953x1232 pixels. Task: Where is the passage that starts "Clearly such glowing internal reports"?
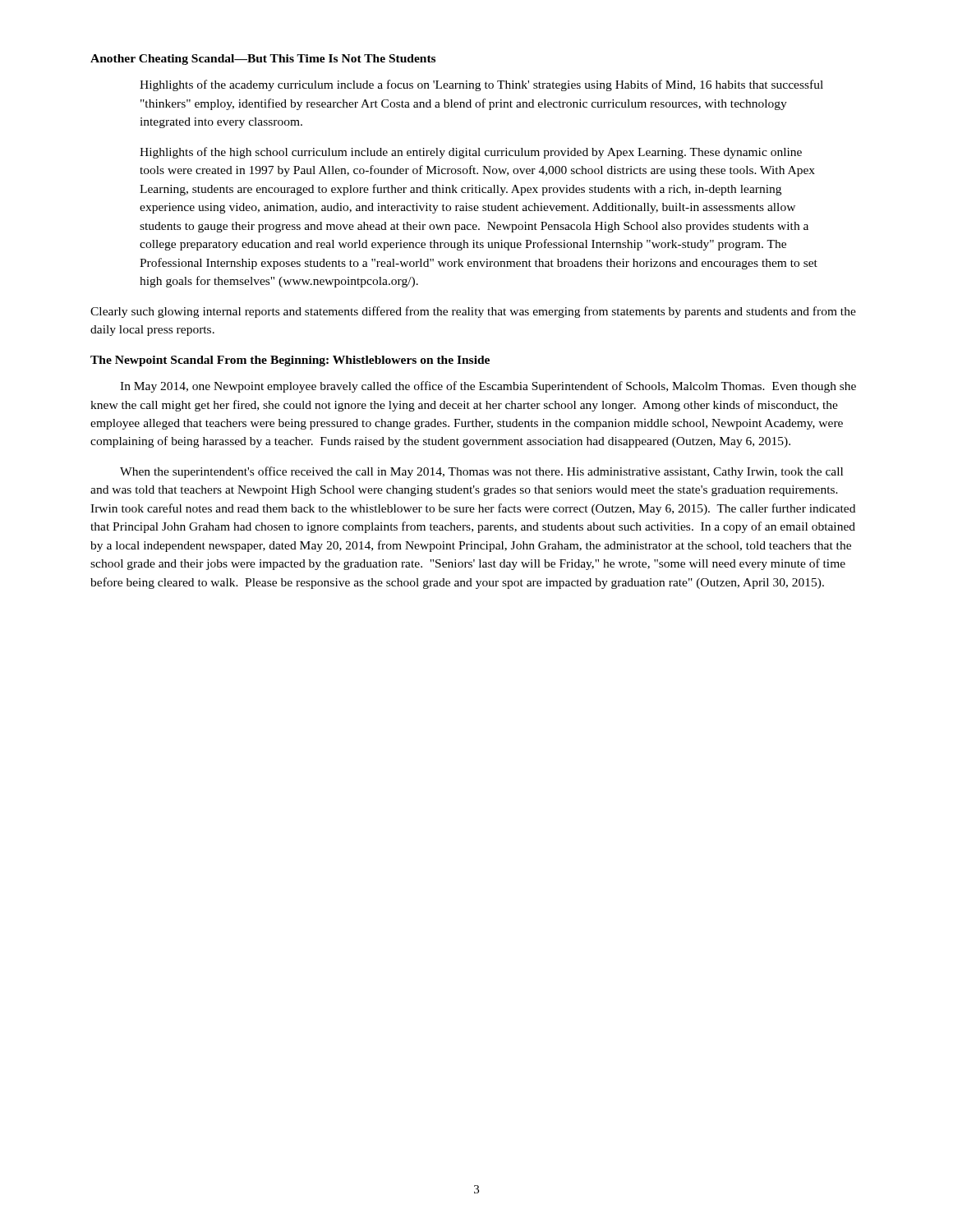tap(476, 320)
